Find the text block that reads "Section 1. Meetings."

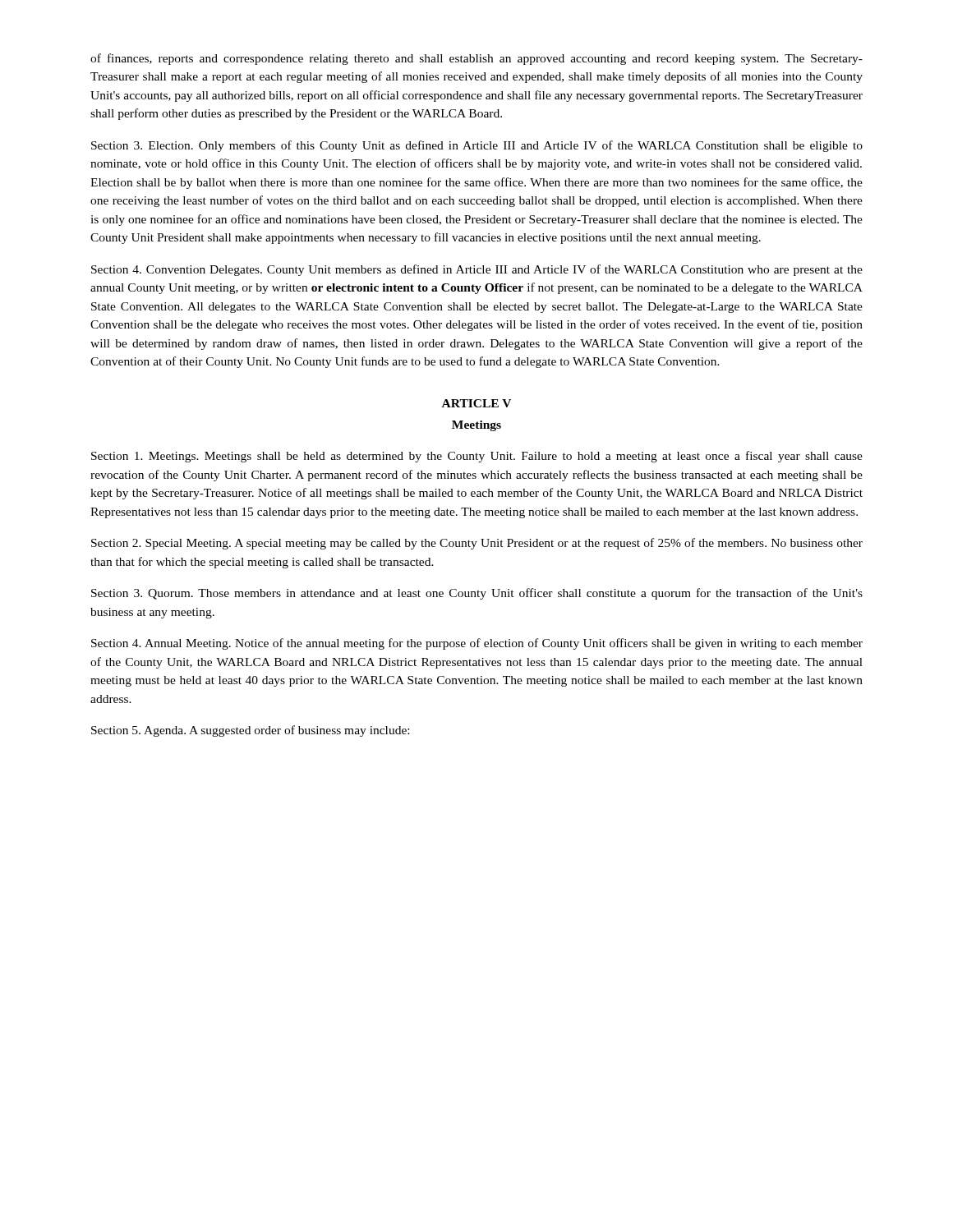coord(476,483)
